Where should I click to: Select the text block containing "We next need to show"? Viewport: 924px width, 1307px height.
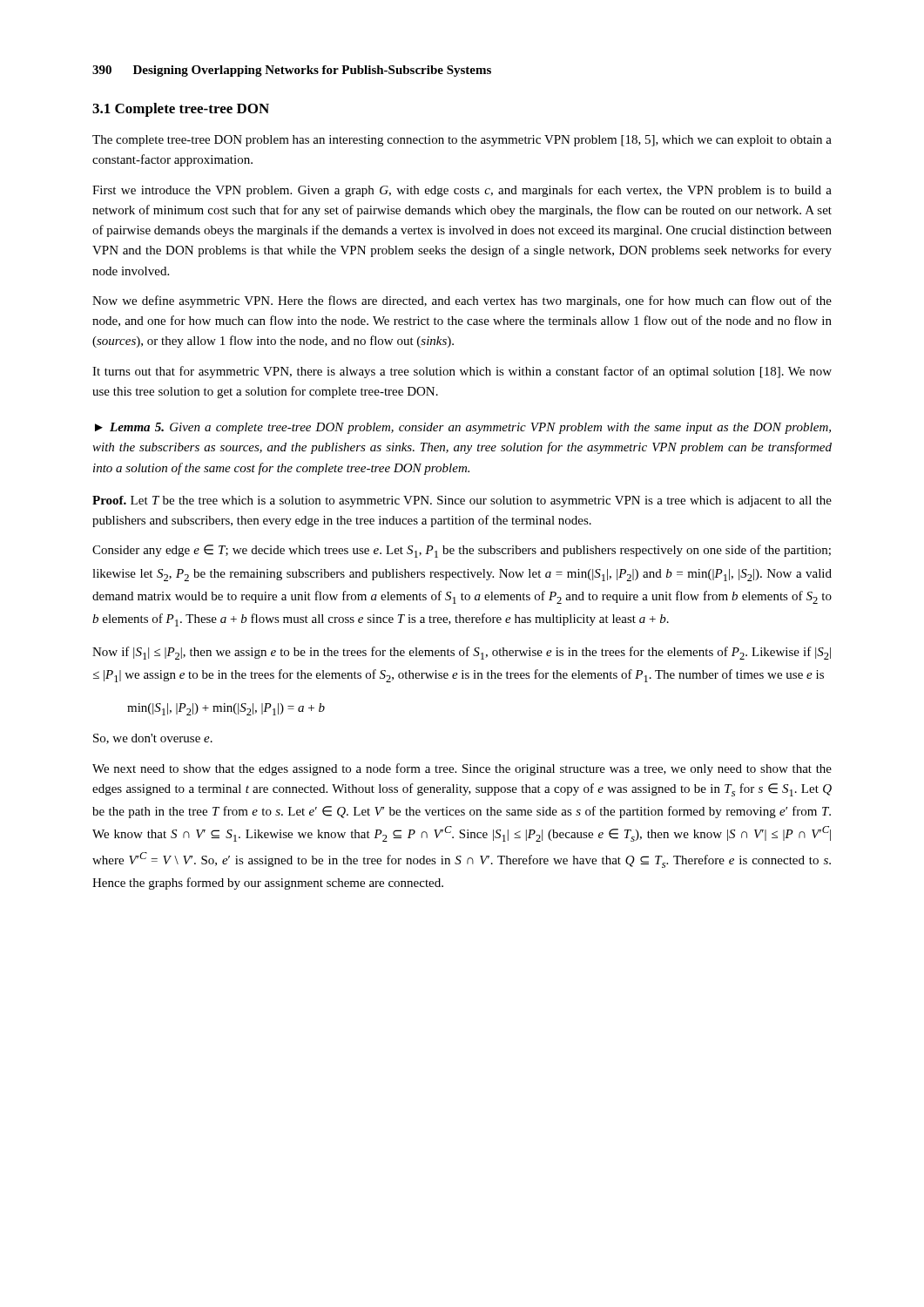click(x=462, y=826)
